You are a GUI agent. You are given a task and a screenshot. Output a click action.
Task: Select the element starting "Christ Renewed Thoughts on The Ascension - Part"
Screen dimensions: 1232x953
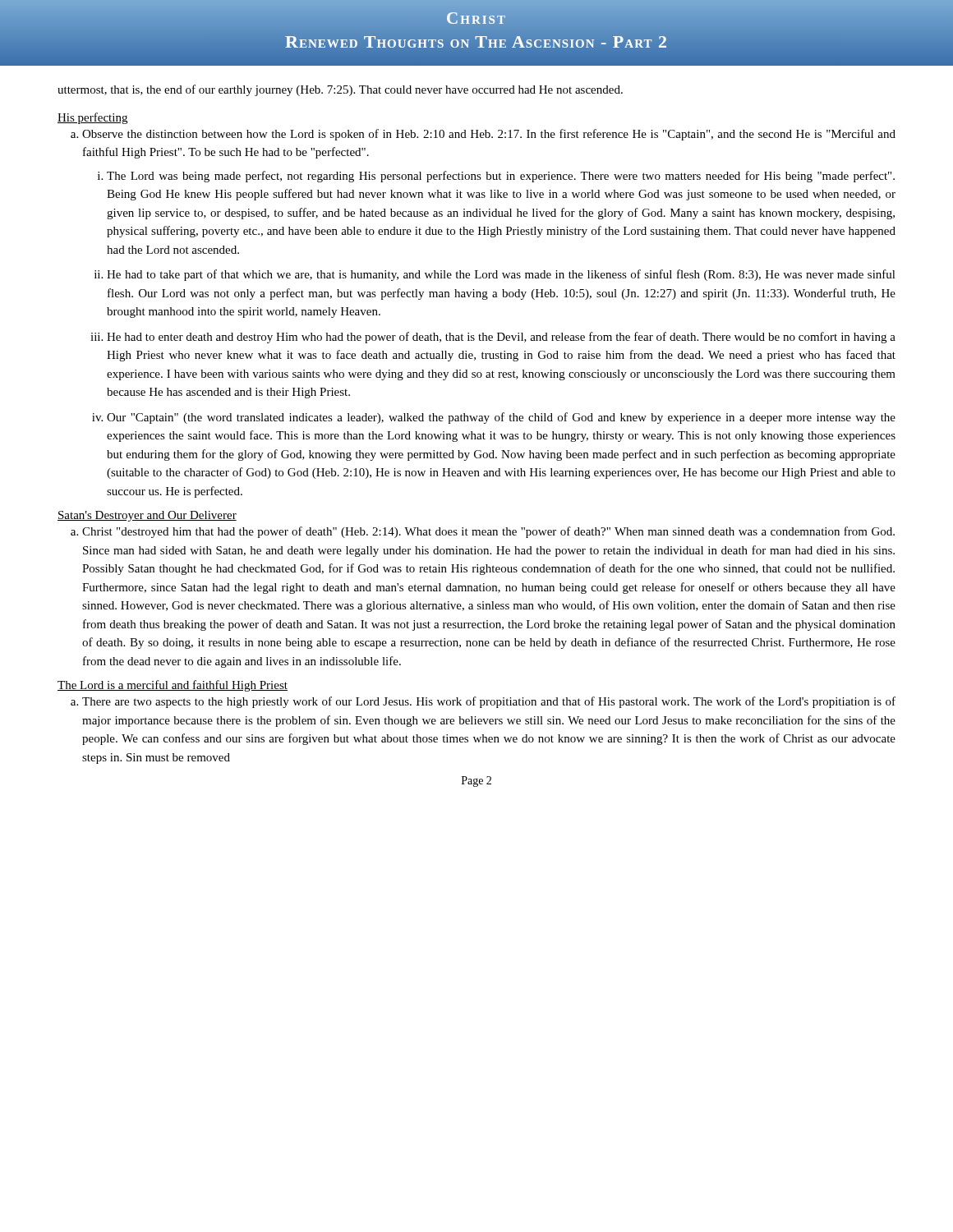pyautogui.click(x=476, y=30)
